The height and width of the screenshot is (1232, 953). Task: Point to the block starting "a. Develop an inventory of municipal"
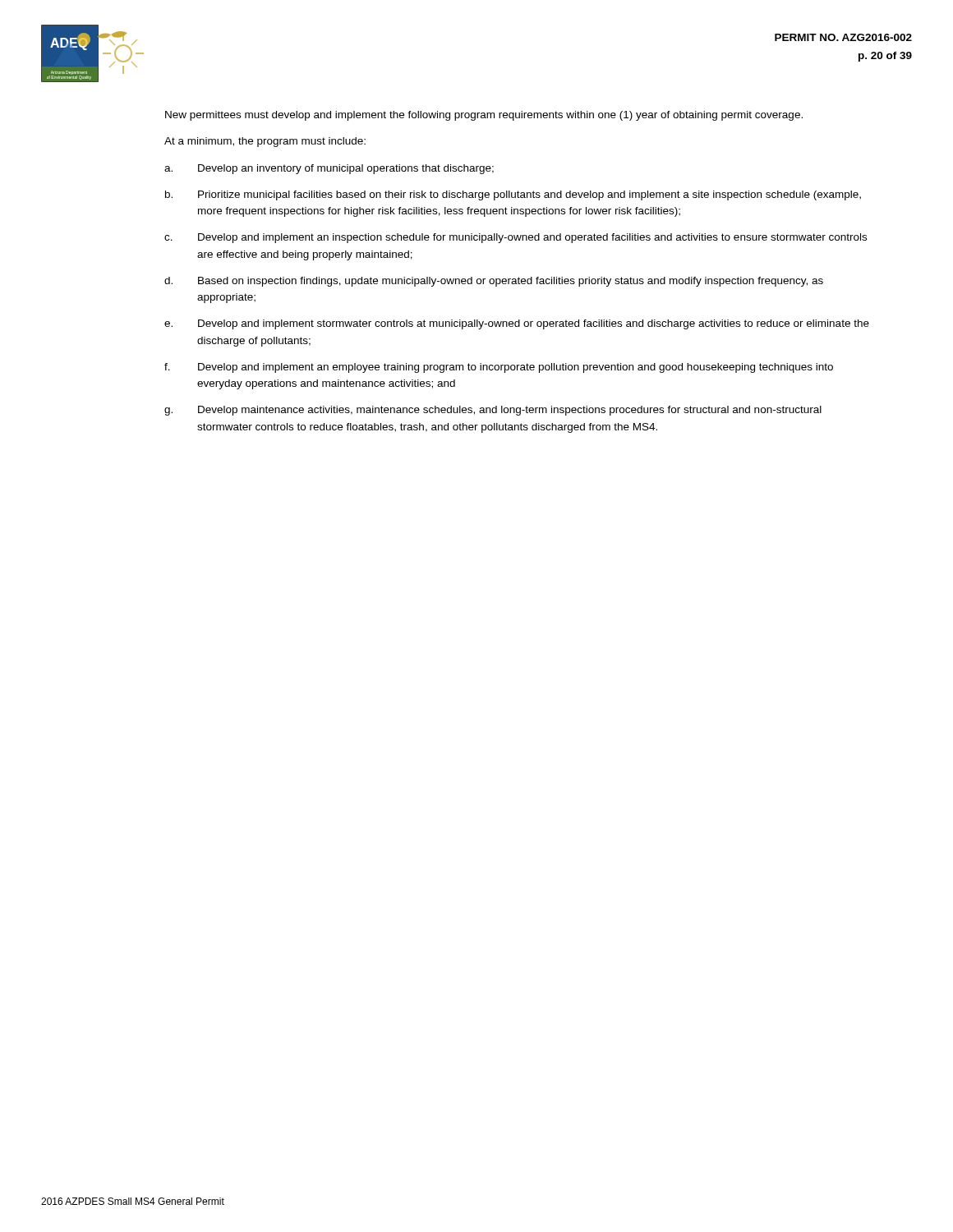tap(329, 169)
